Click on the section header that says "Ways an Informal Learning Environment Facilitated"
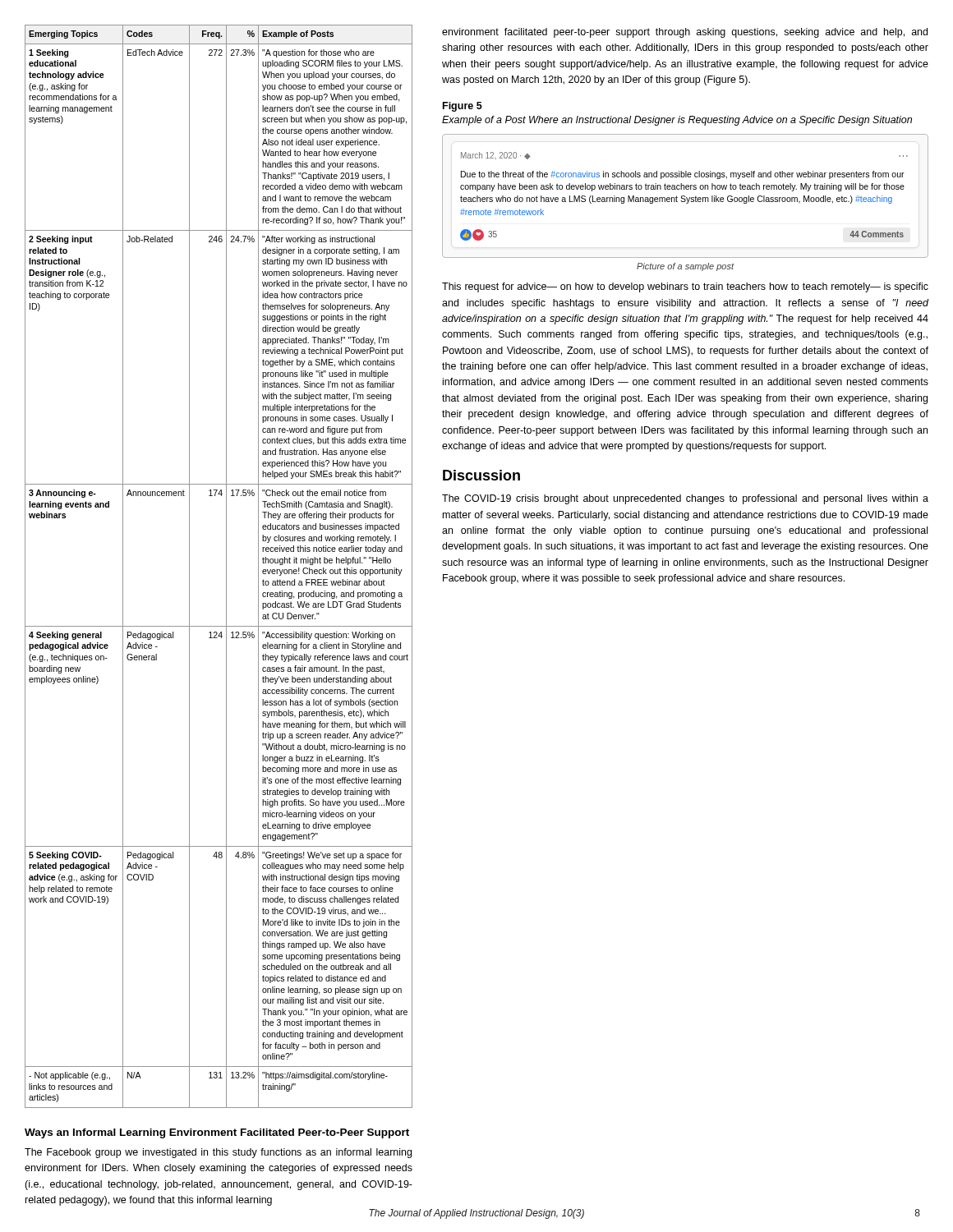Viewport: 953px width, 1232px height. pyautogui.click(x=217, y=1132)
